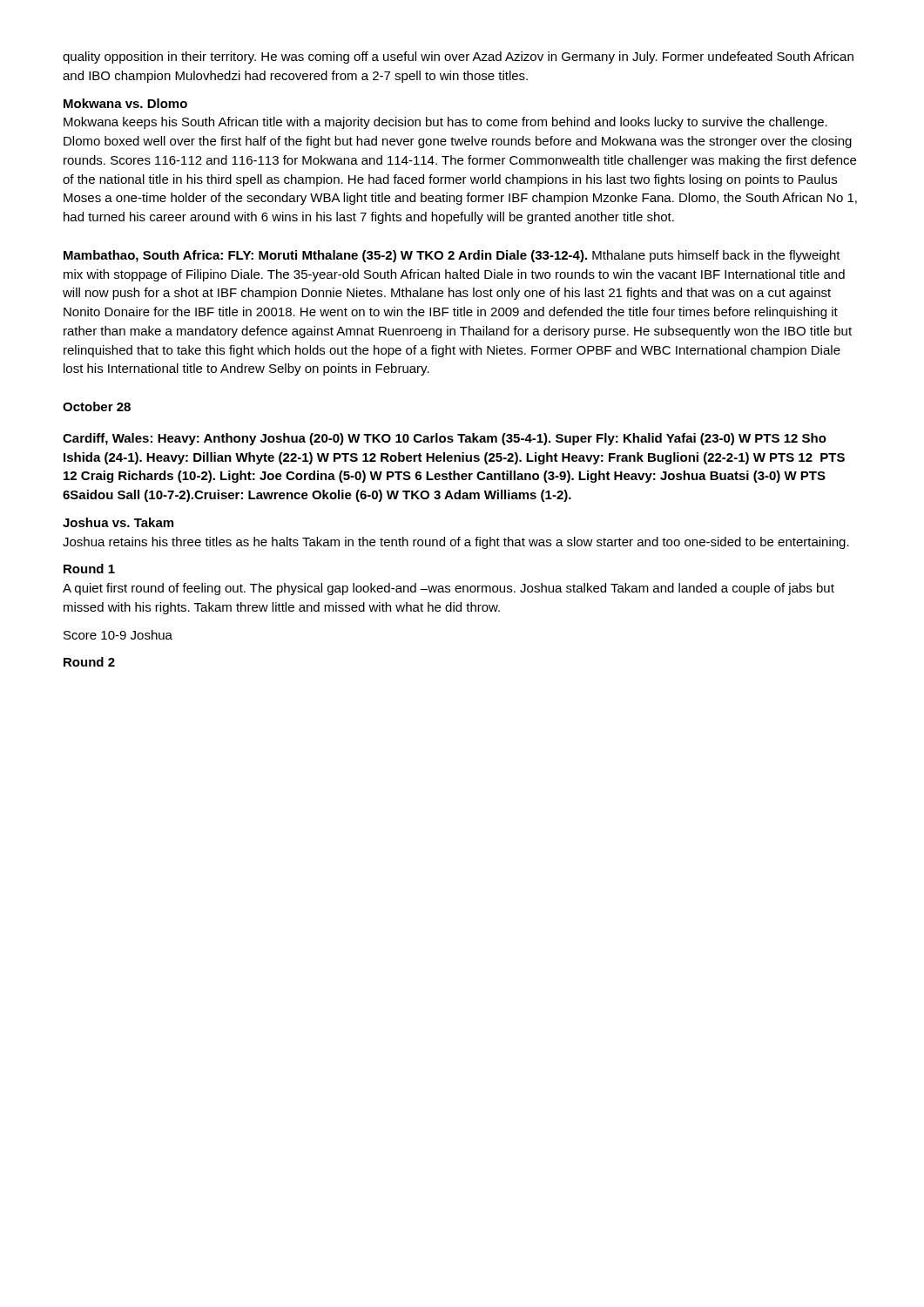Screen dimensions: 1307x924
Task: Click on the element starting "quality opposition in their"
Action: (462, 66)
